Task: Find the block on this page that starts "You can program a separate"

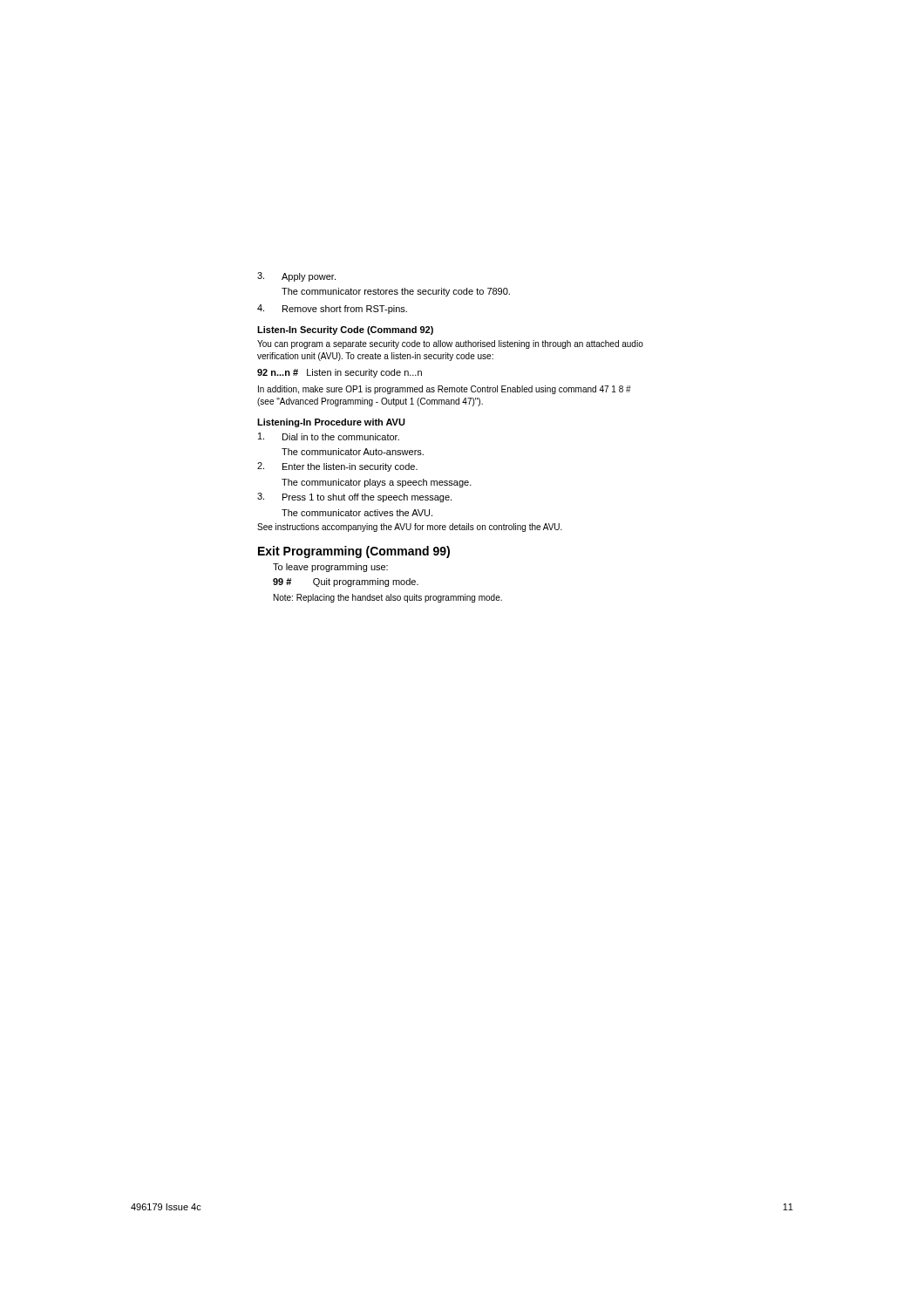Action: [x=450, y=350]
